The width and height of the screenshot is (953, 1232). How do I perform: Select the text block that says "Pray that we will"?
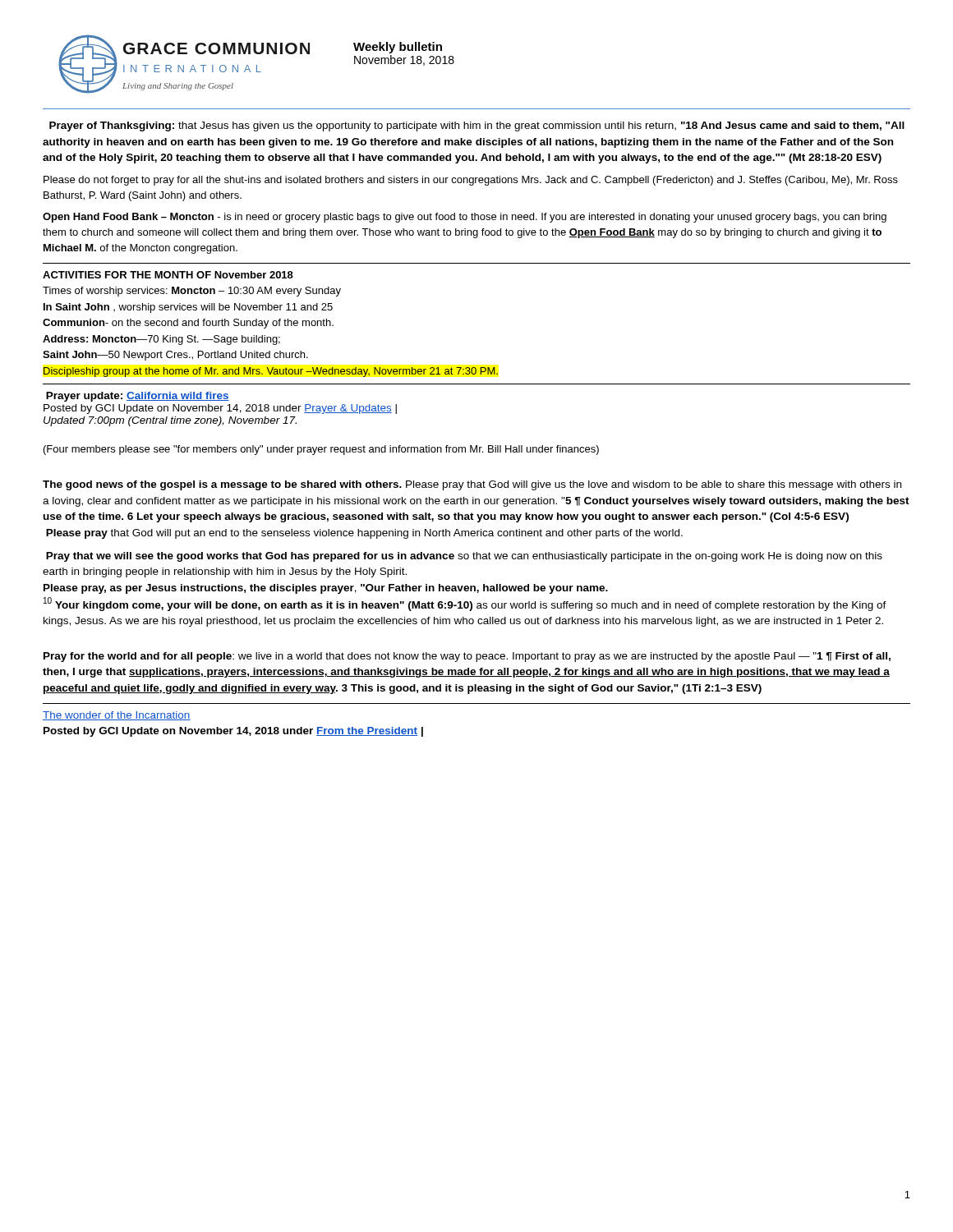464,588
